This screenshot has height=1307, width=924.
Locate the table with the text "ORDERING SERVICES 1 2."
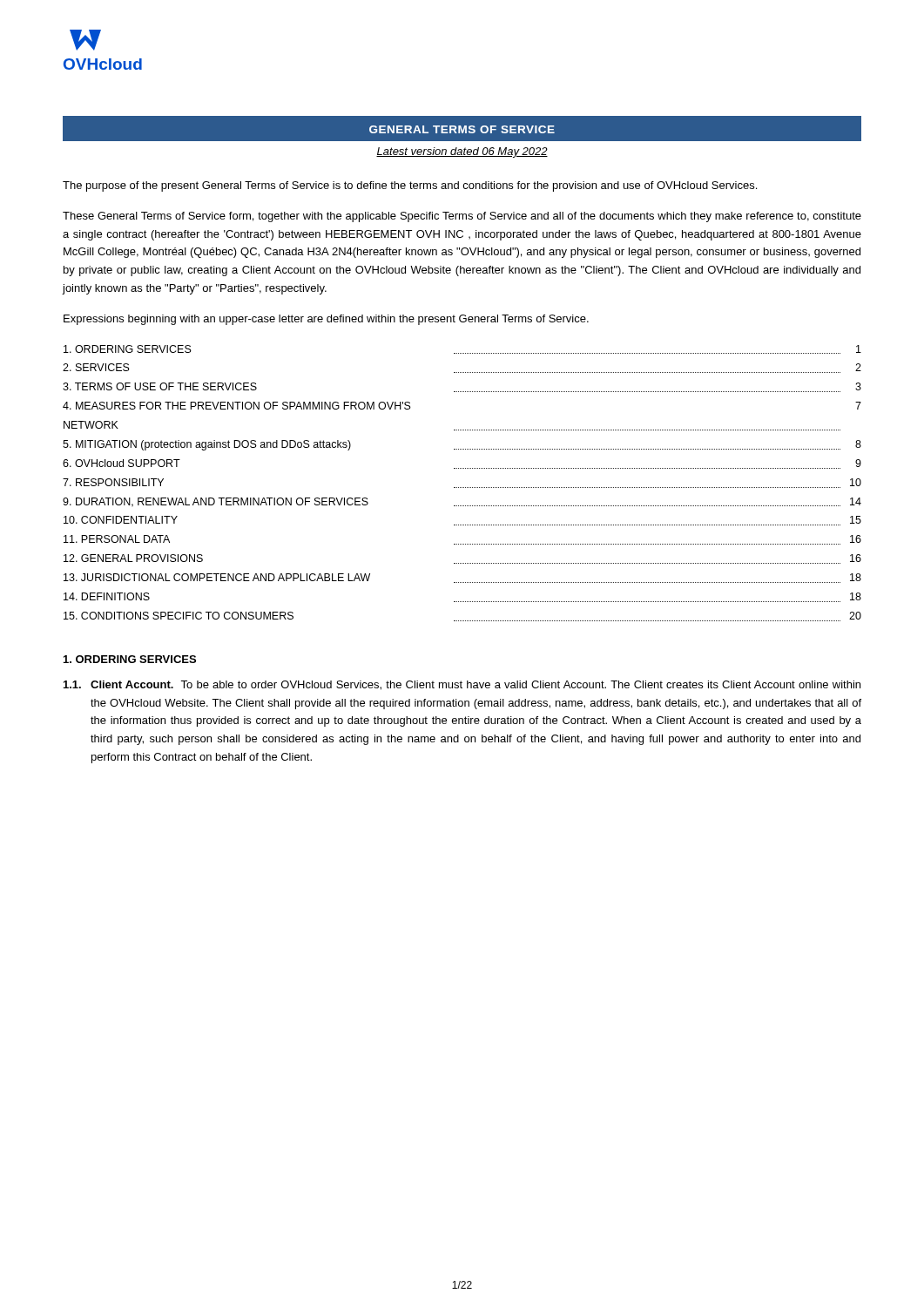[x=462, y=483]
